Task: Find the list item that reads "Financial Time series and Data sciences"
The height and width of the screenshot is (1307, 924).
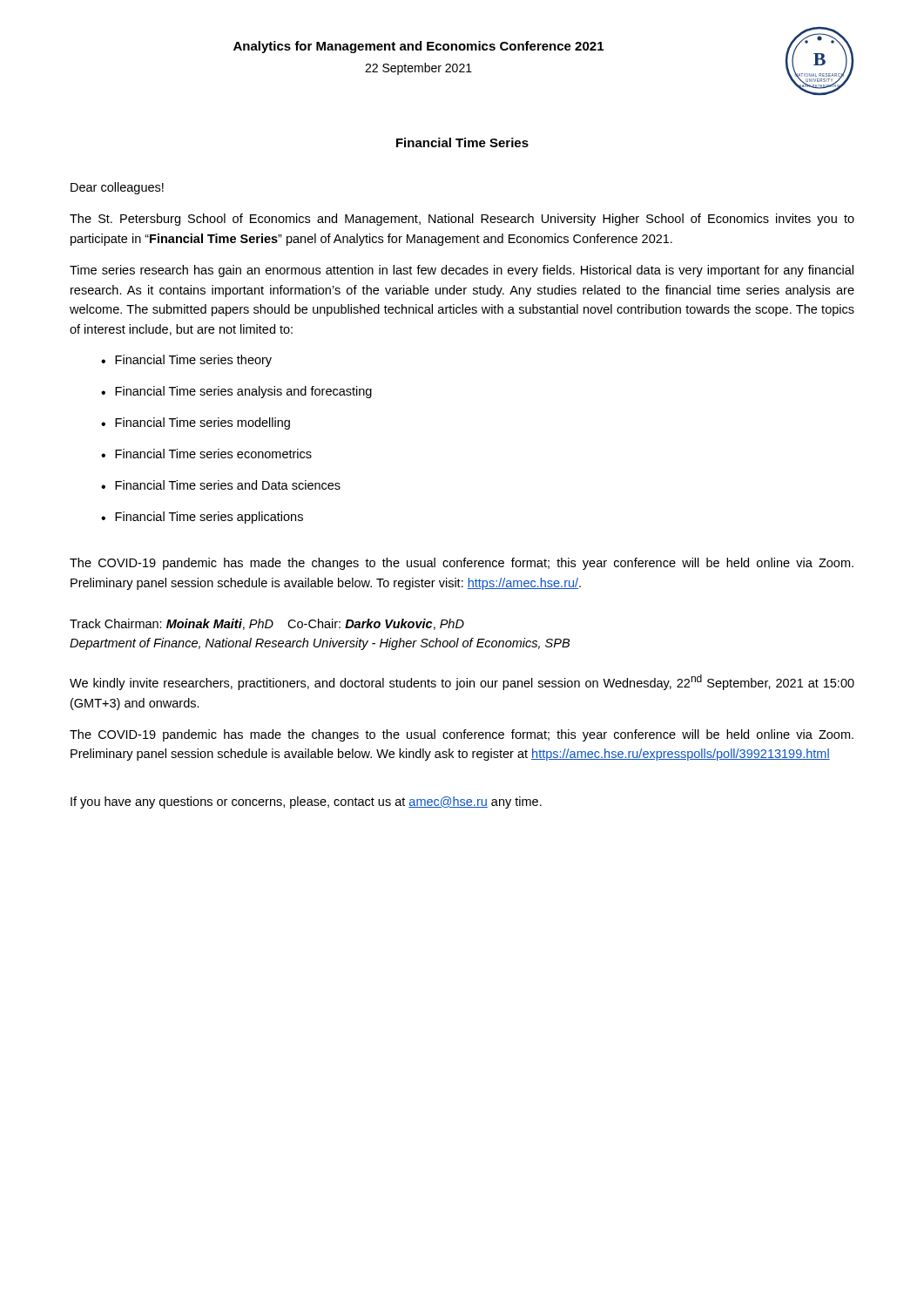Action: tap(228, 486)
